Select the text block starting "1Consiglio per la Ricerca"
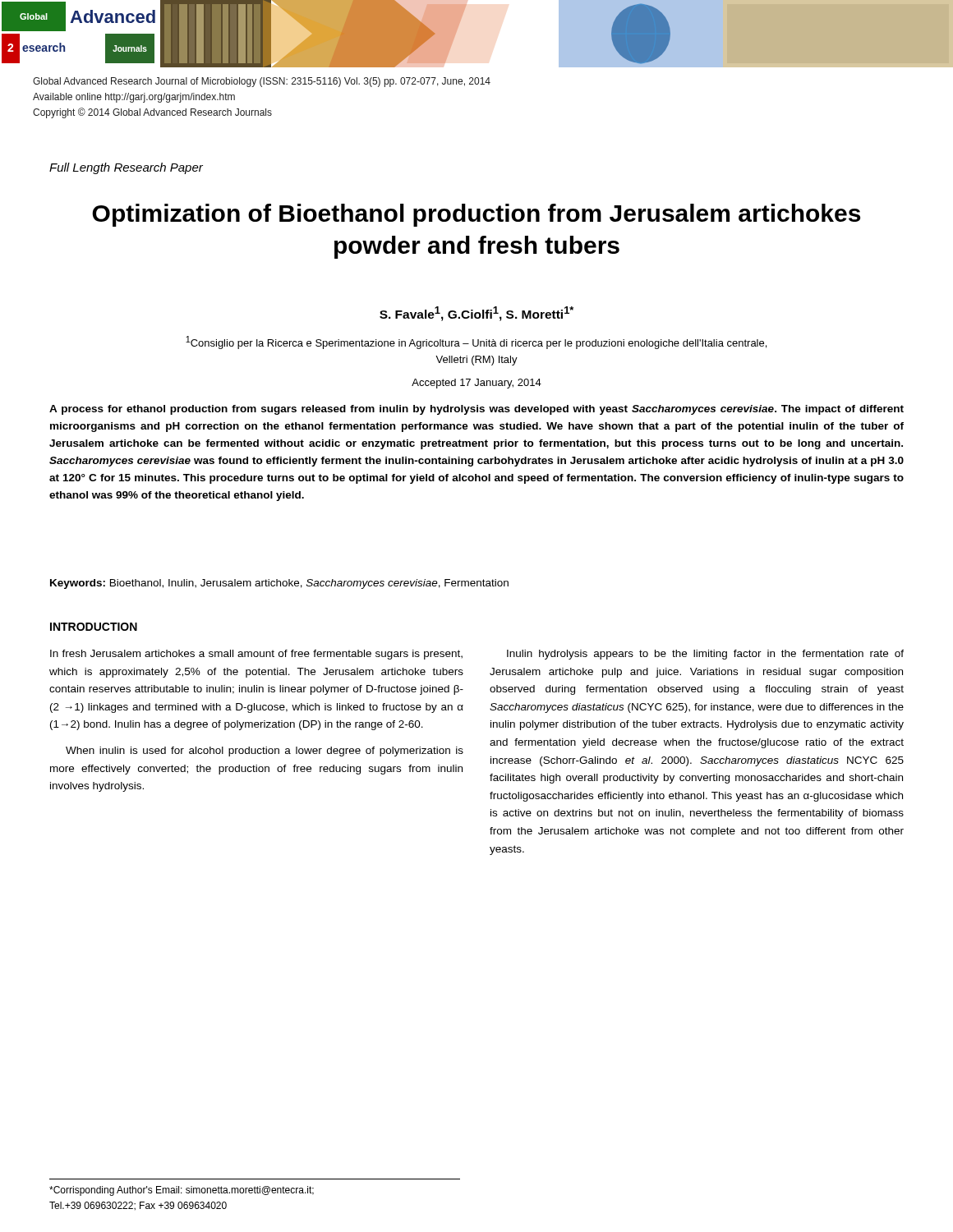This screenshot has height=1232, width=953. tap(476, 350)
